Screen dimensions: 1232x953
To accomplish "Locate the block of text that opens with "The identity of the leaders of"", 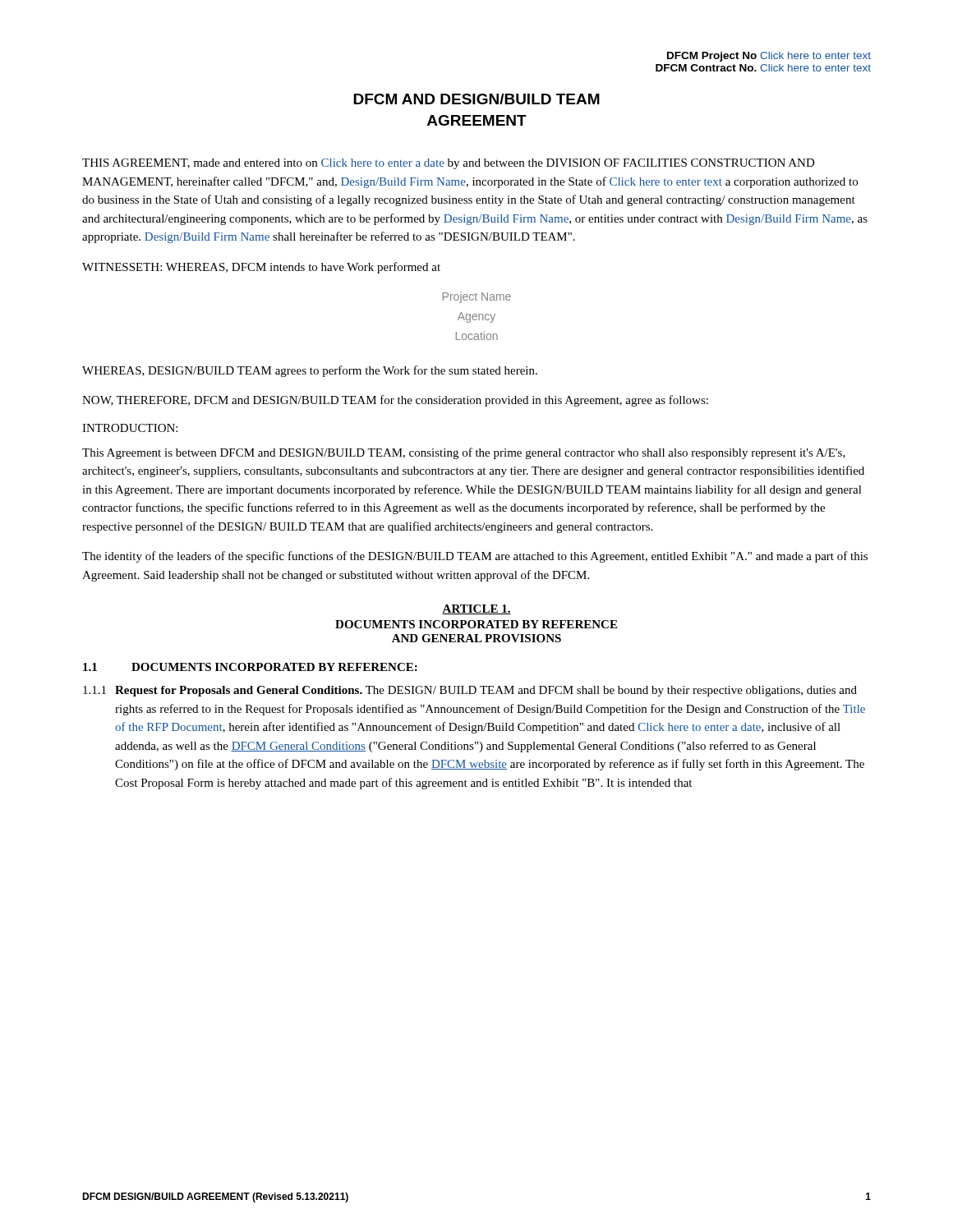I will [475, 565].
